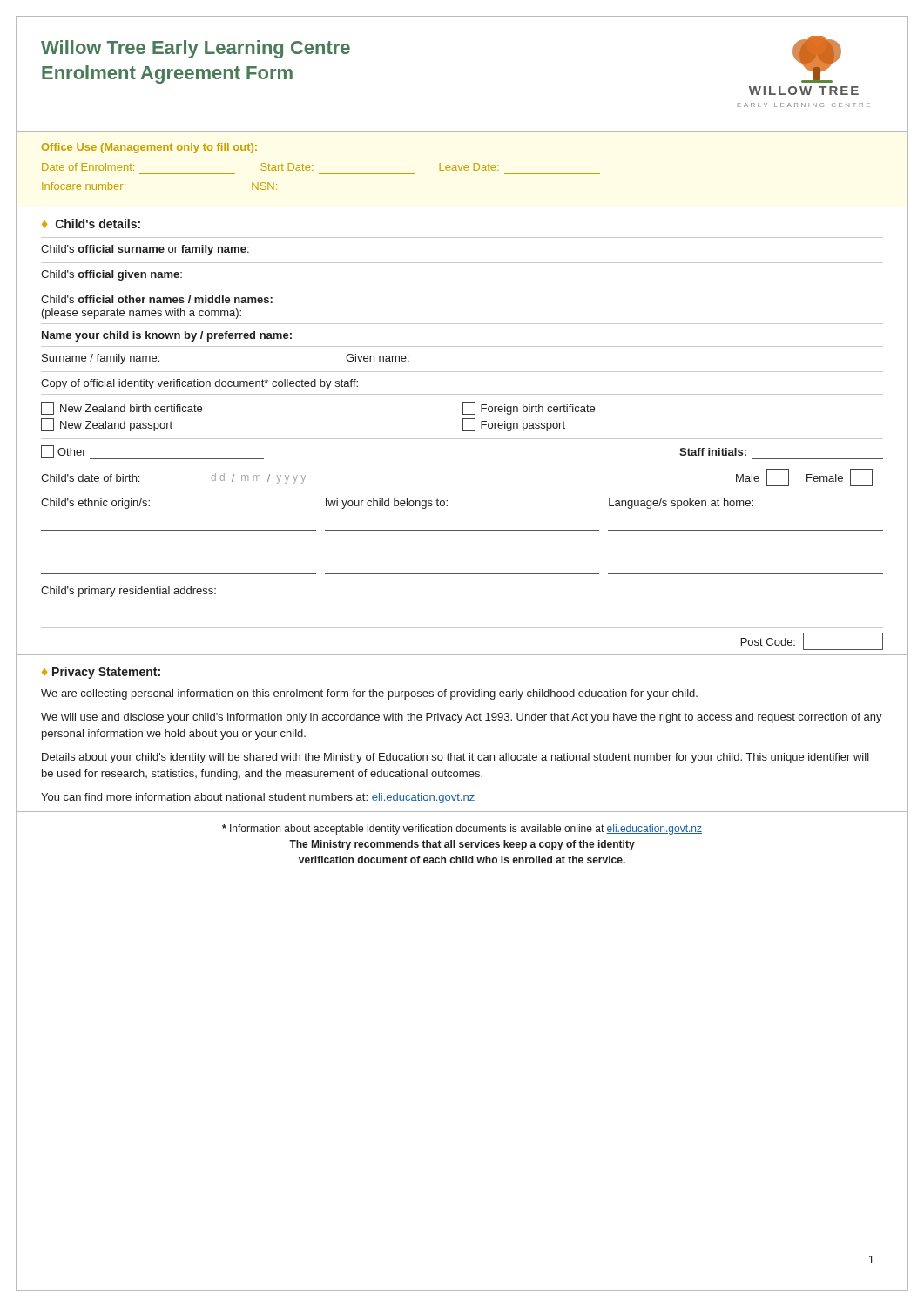This screenshot has height=1307, width=924.
Task: Find "Child's official surname or family name:" on this page
Action: (x=145, y=250)
